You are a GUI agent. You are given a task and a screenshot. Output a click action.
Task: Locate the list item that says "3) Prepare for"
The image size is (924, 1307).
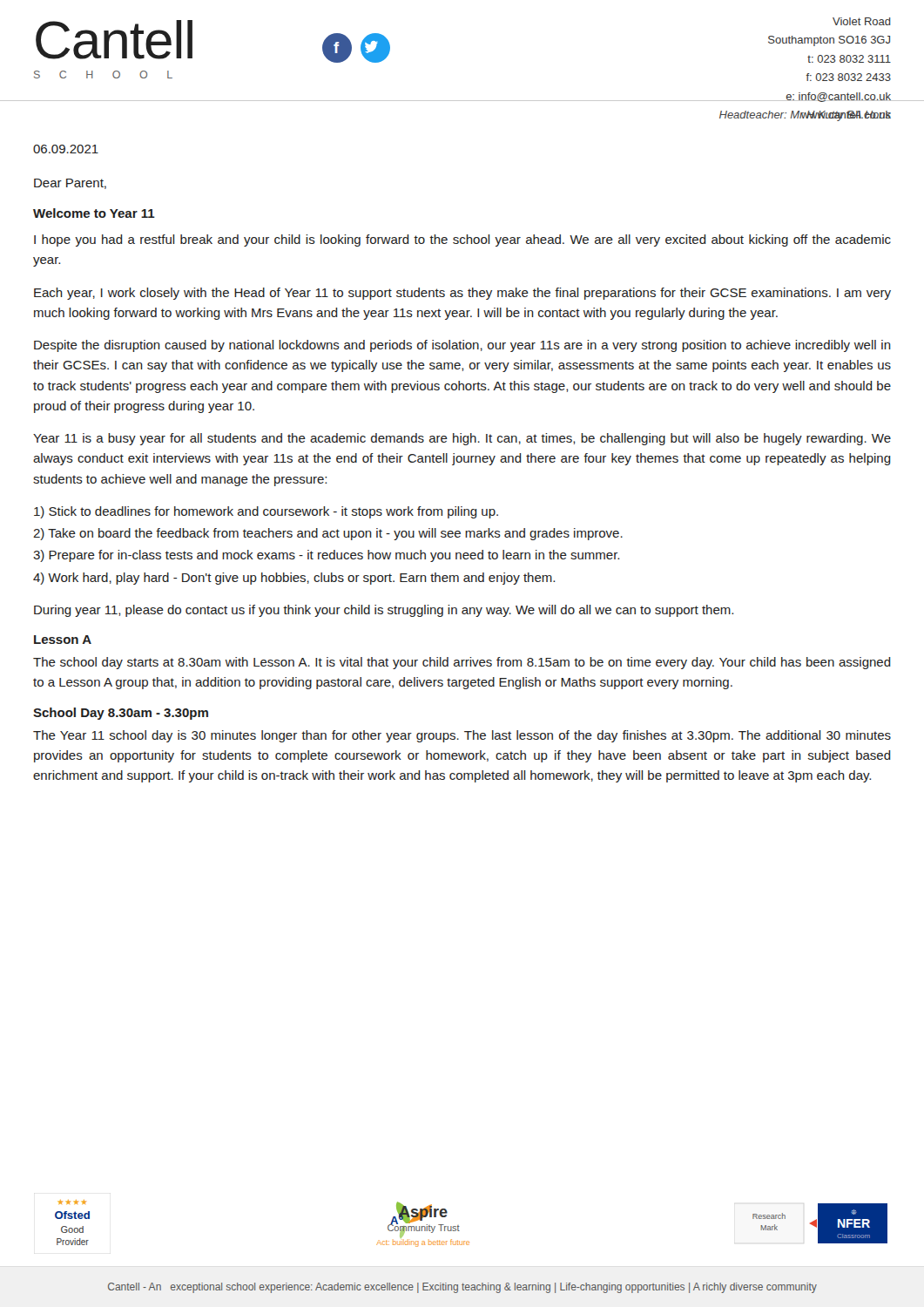(327, 555)
